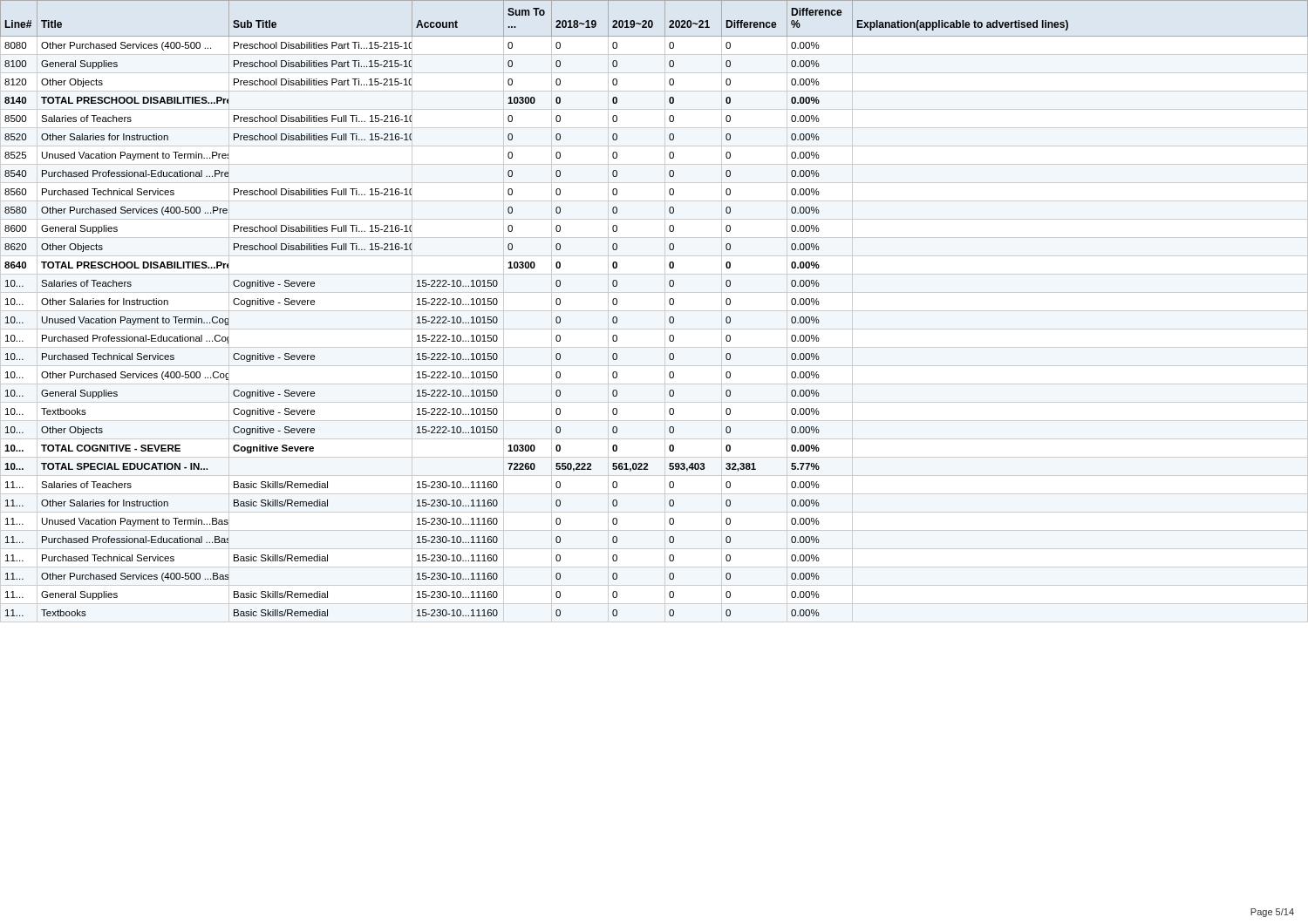Click on the table containing "TOTAL PRESCHOOL DISABILITIES...Preschool Disabilities Part"
This screenshot has height=924, width=1308.
click(654, 311)
